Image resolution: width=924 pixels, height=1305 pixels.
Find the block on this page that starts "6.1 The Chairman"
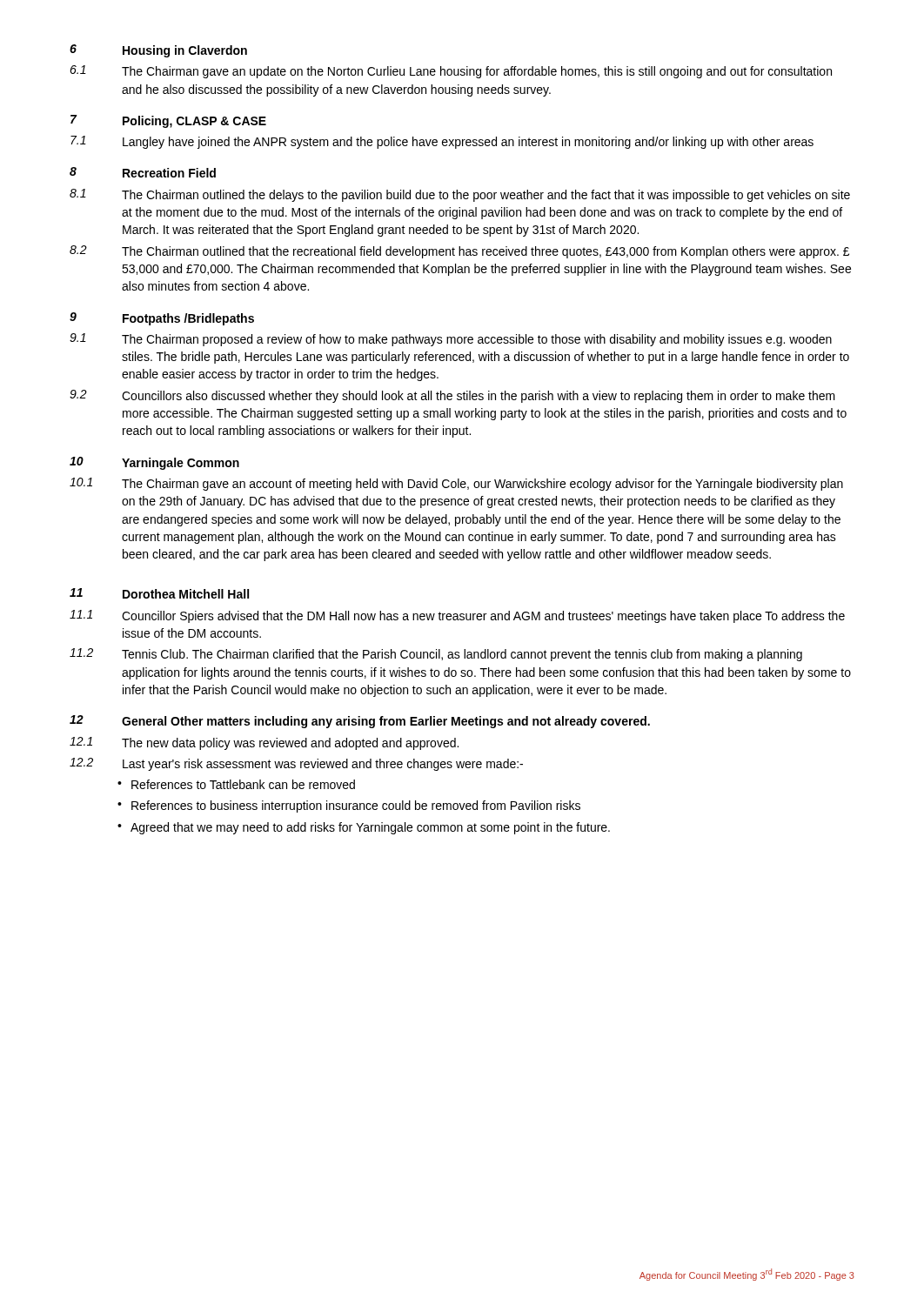click(x=462, y=81)
